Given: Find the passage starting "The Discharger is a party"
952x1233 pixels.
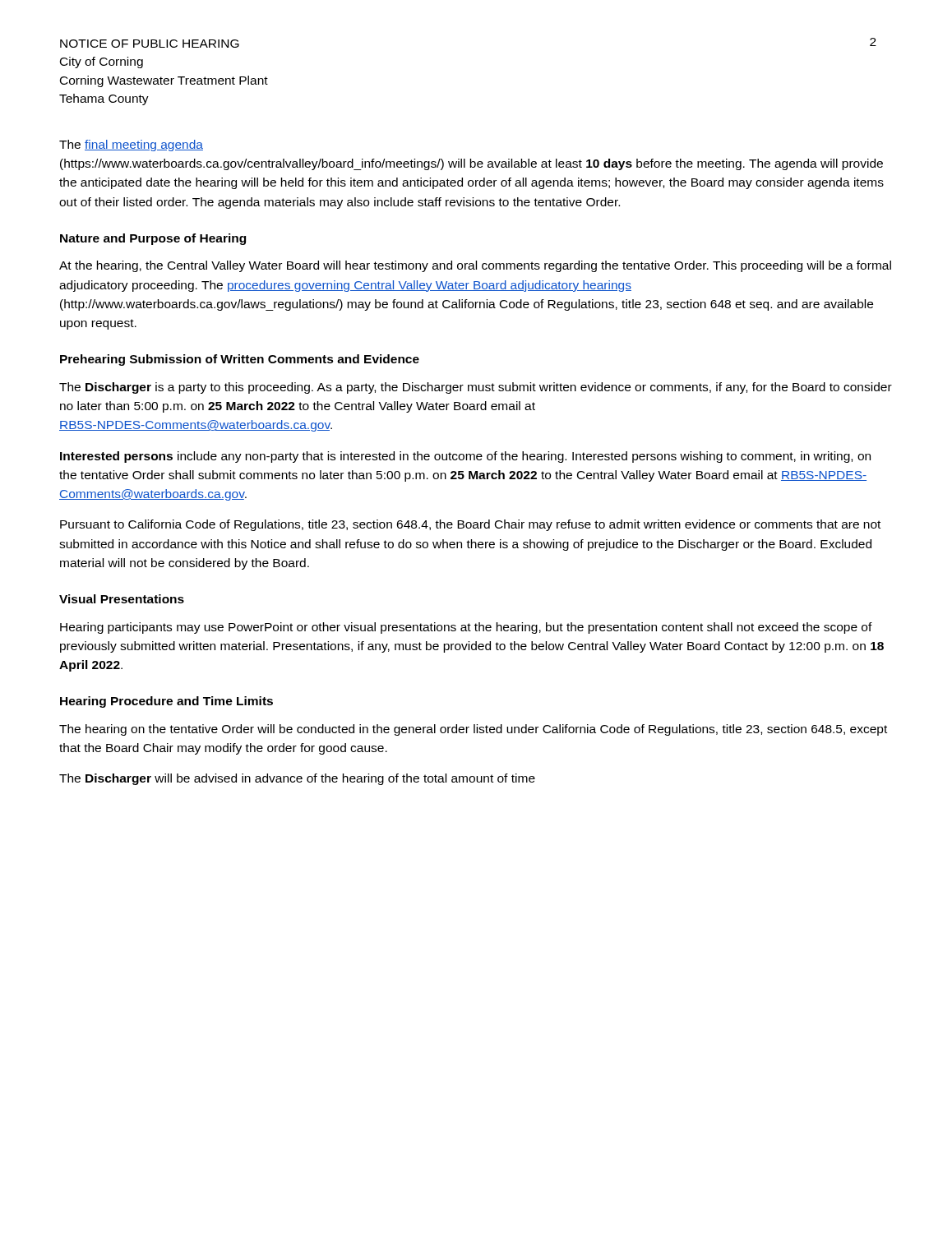Looking at the screenshot, I should pos(475,406).
